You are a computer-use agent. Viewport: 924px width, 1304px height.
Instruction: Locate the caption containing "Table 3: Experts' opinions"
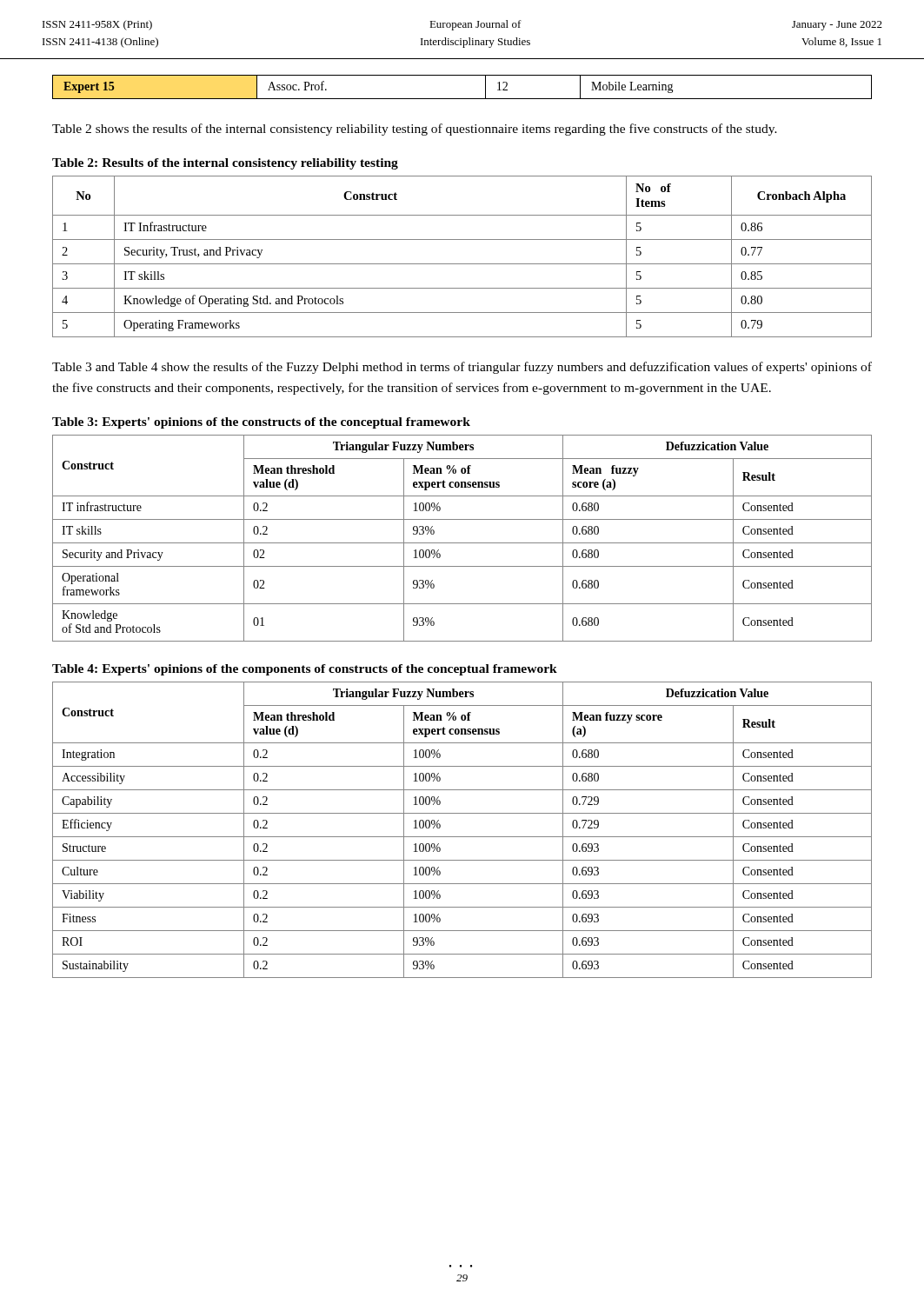261,421
